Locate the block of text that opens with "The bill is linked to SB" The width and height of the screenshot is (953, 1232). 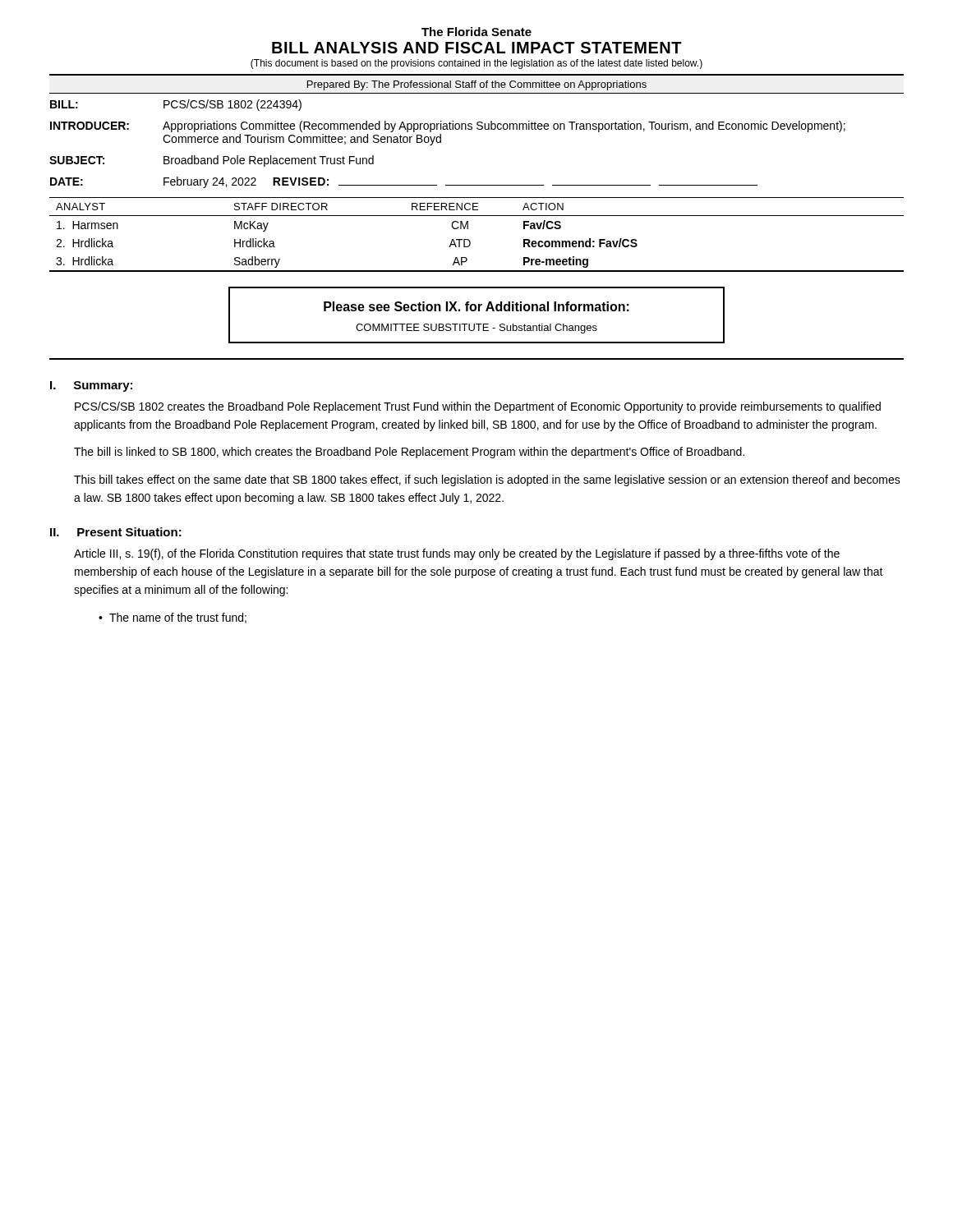click(410, 452)
